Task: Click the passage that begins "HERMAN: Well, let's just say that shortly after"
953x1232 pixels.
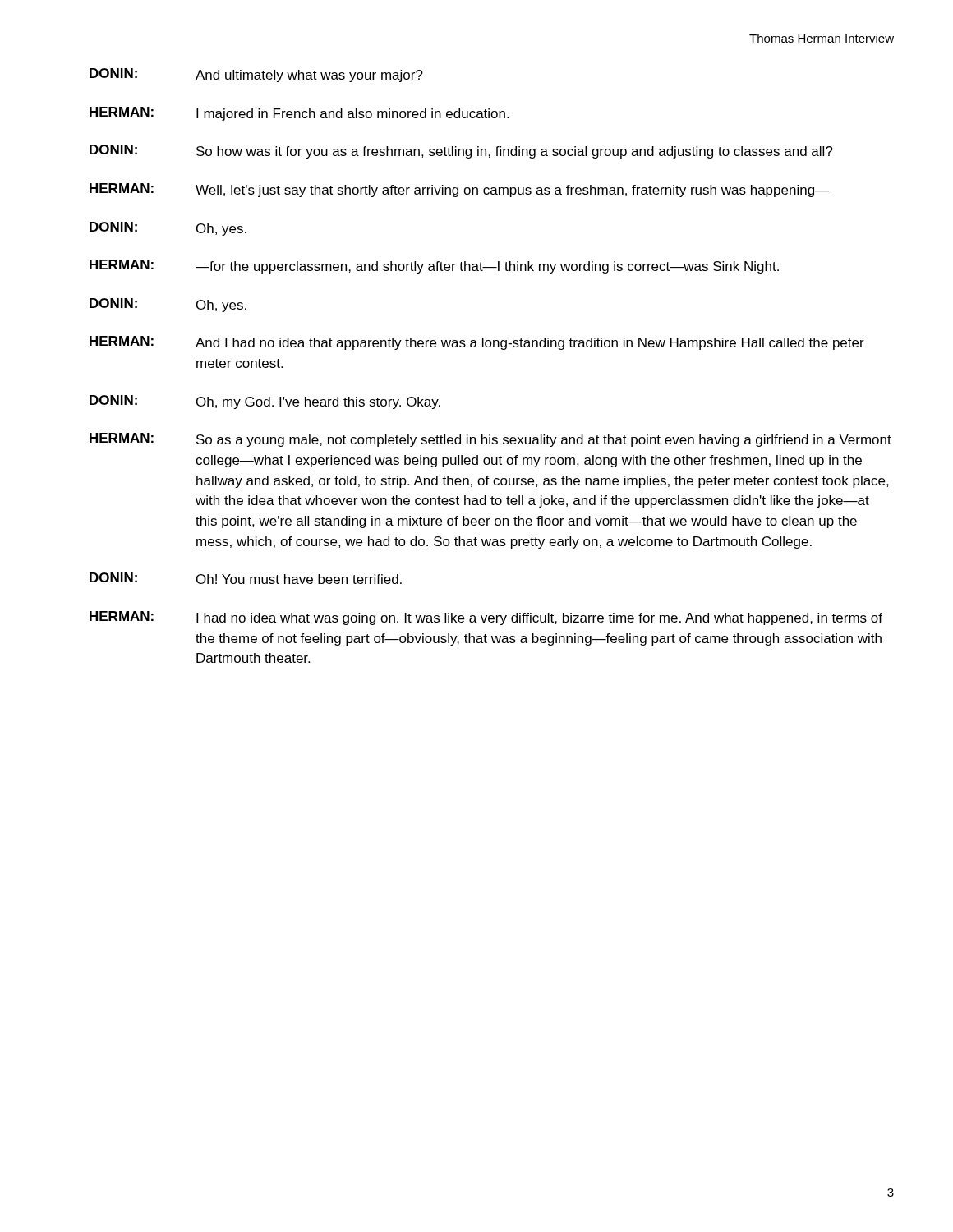Action: click(x=491, y=191)
